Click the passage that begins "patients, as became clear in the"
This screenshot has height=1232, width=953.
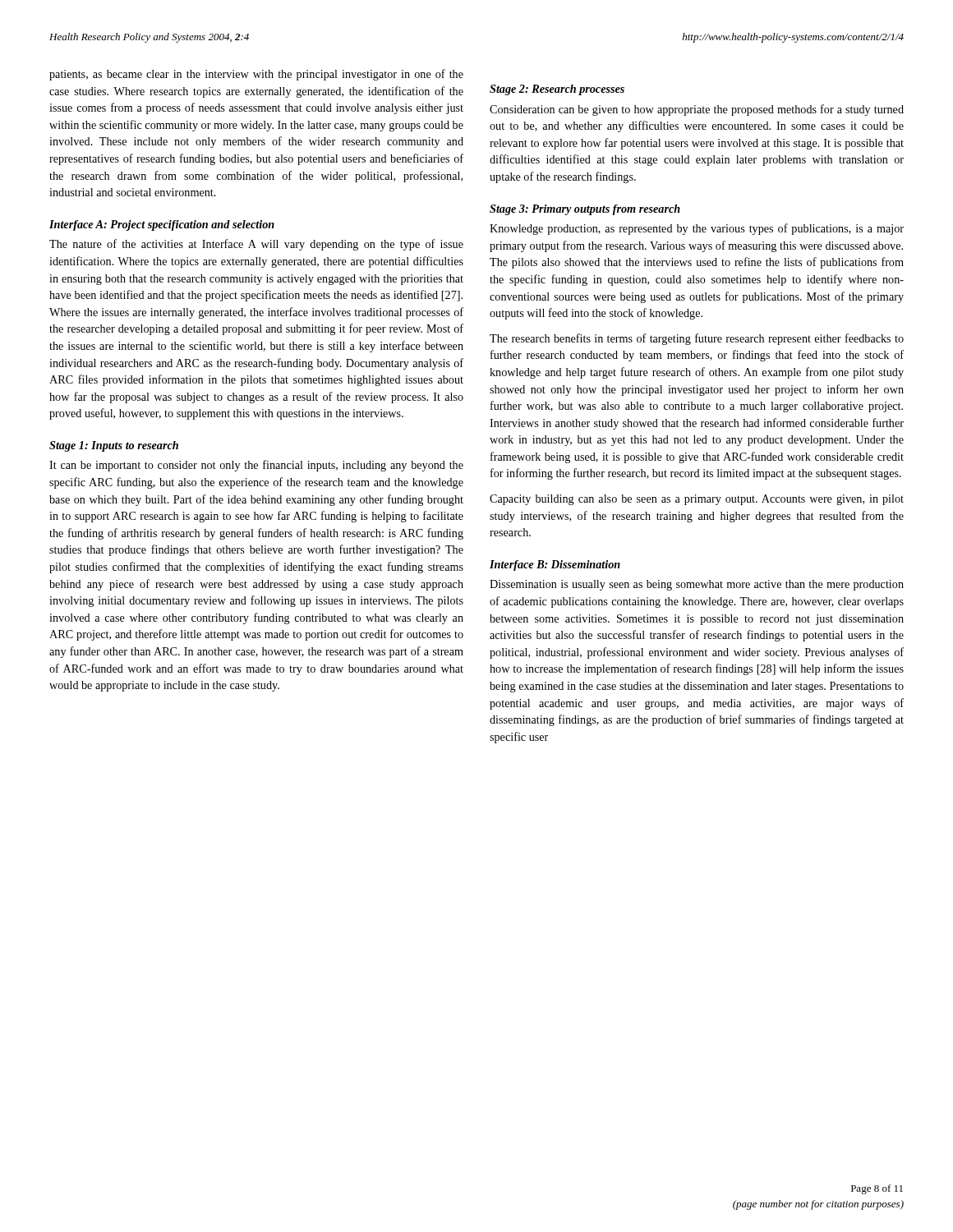[256, 133]
